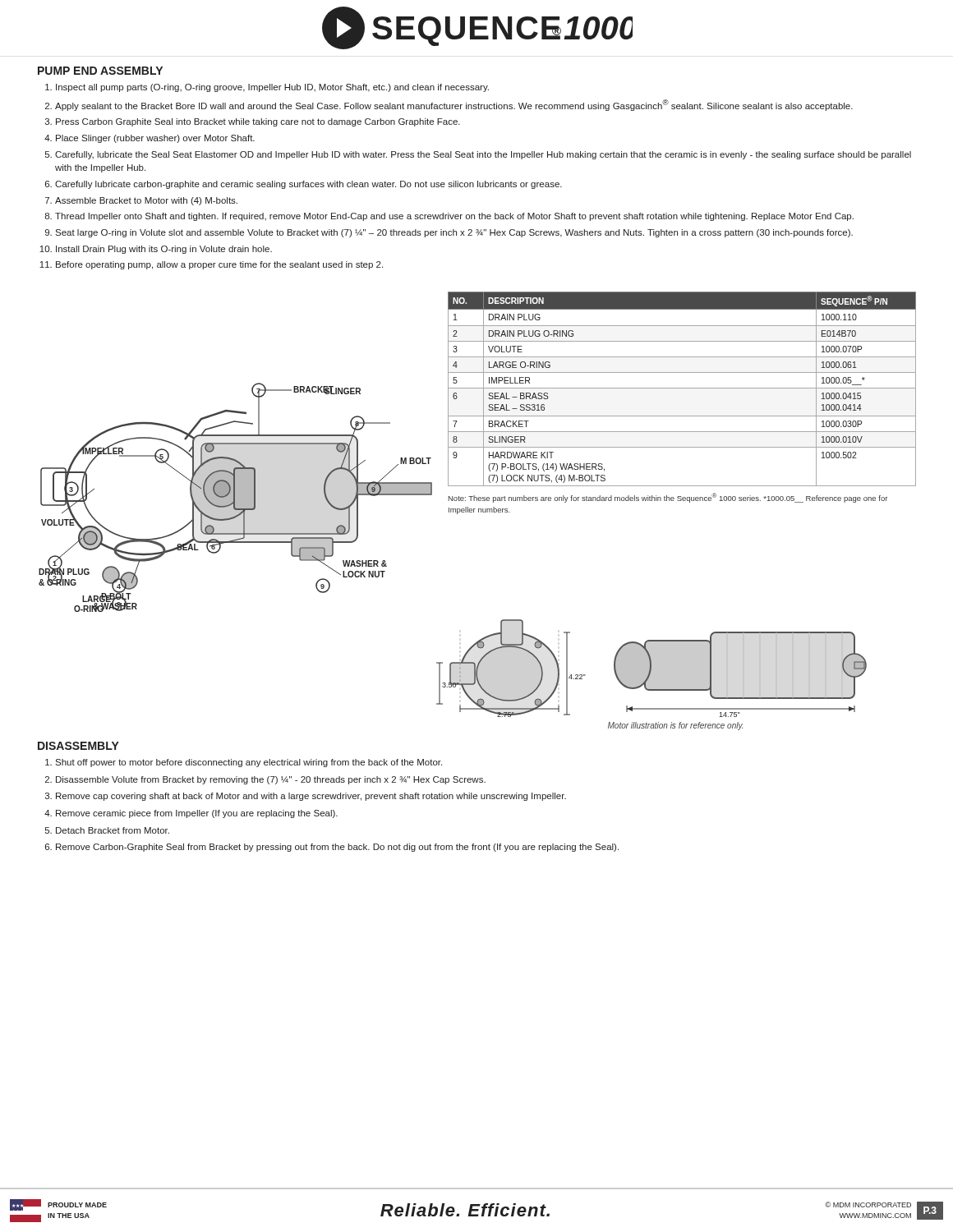The height and width of the screenshot is (1232, 953).
Task: Find the section header that reads "PUMP END ASSEMBLY"
Action: [x=100, y=71]
